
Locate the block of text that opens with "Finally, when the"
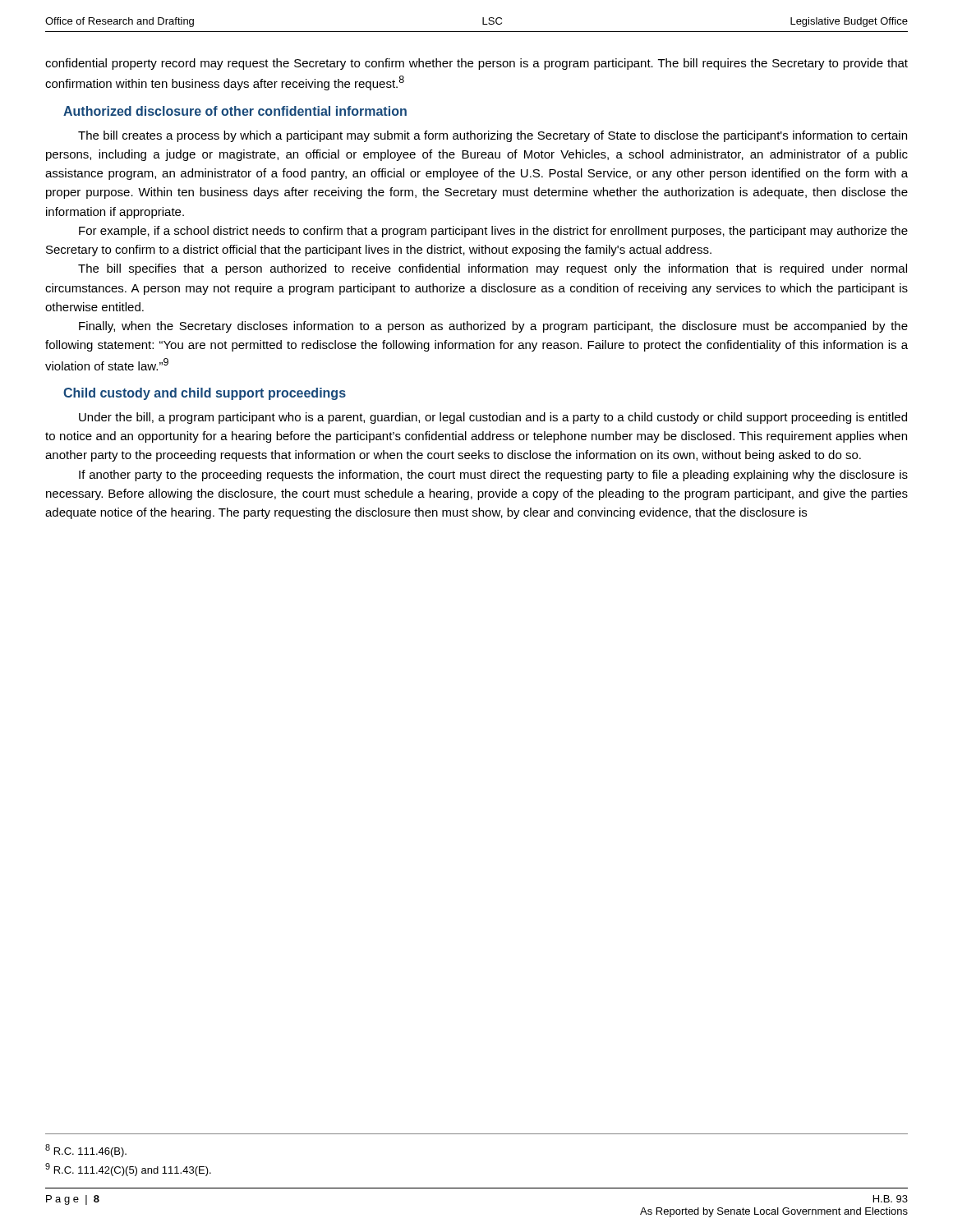click(476, 346)
